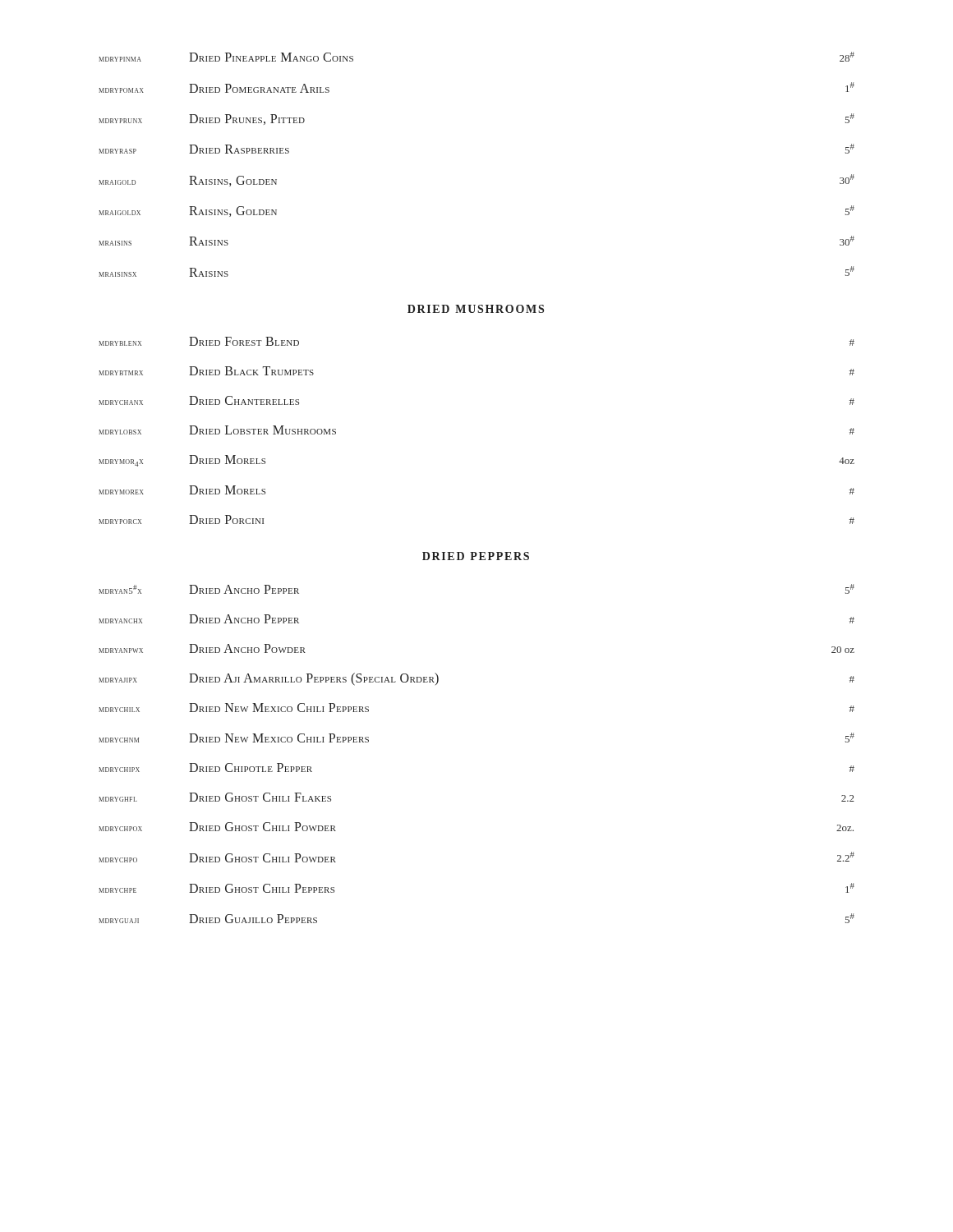Find the block starting "mdryan5#x Dried Ancho Pepper 5#"

115,589
